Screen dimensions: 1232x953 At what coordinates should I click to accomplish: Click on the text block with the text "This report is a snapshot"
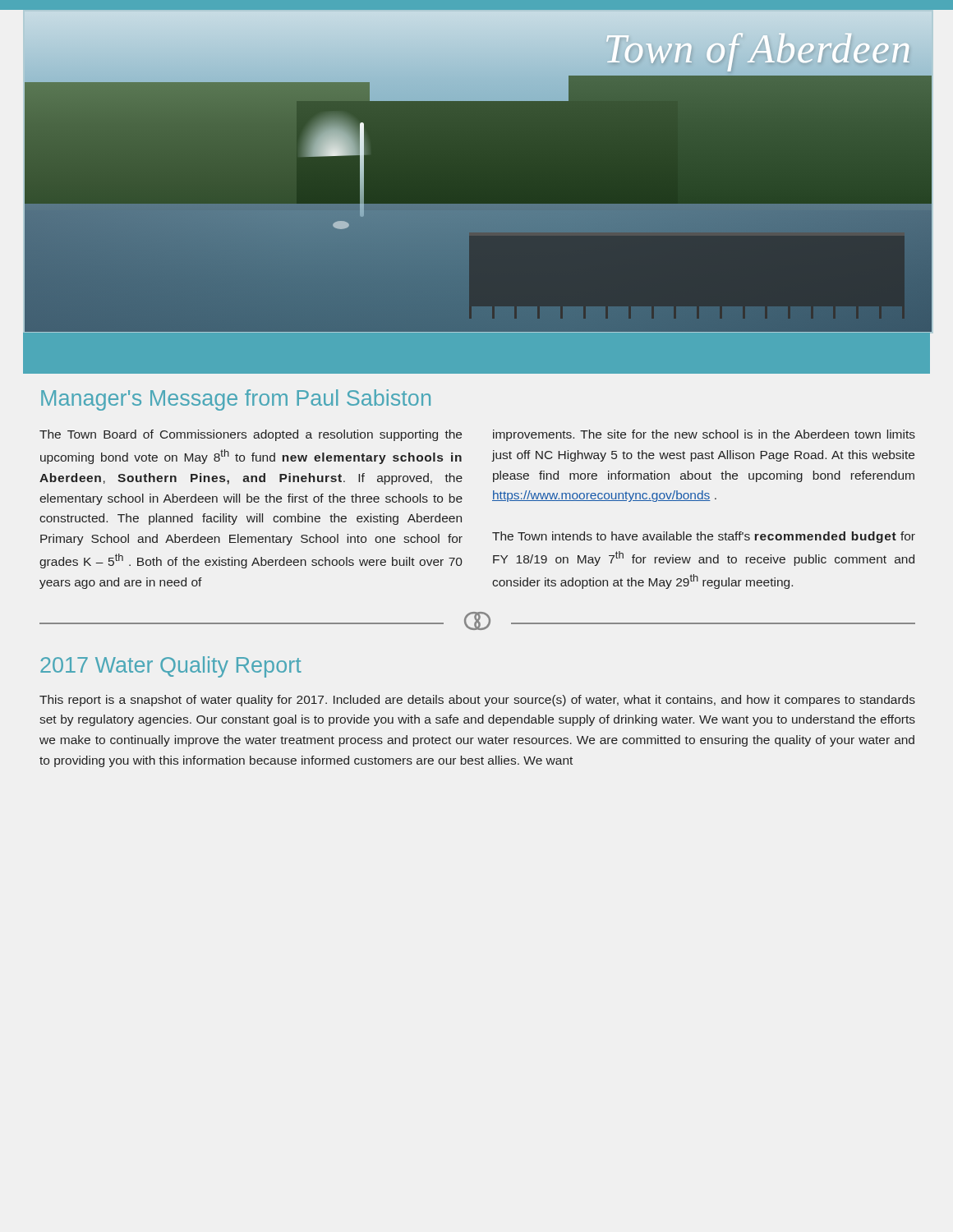click(x=477, y=730)
